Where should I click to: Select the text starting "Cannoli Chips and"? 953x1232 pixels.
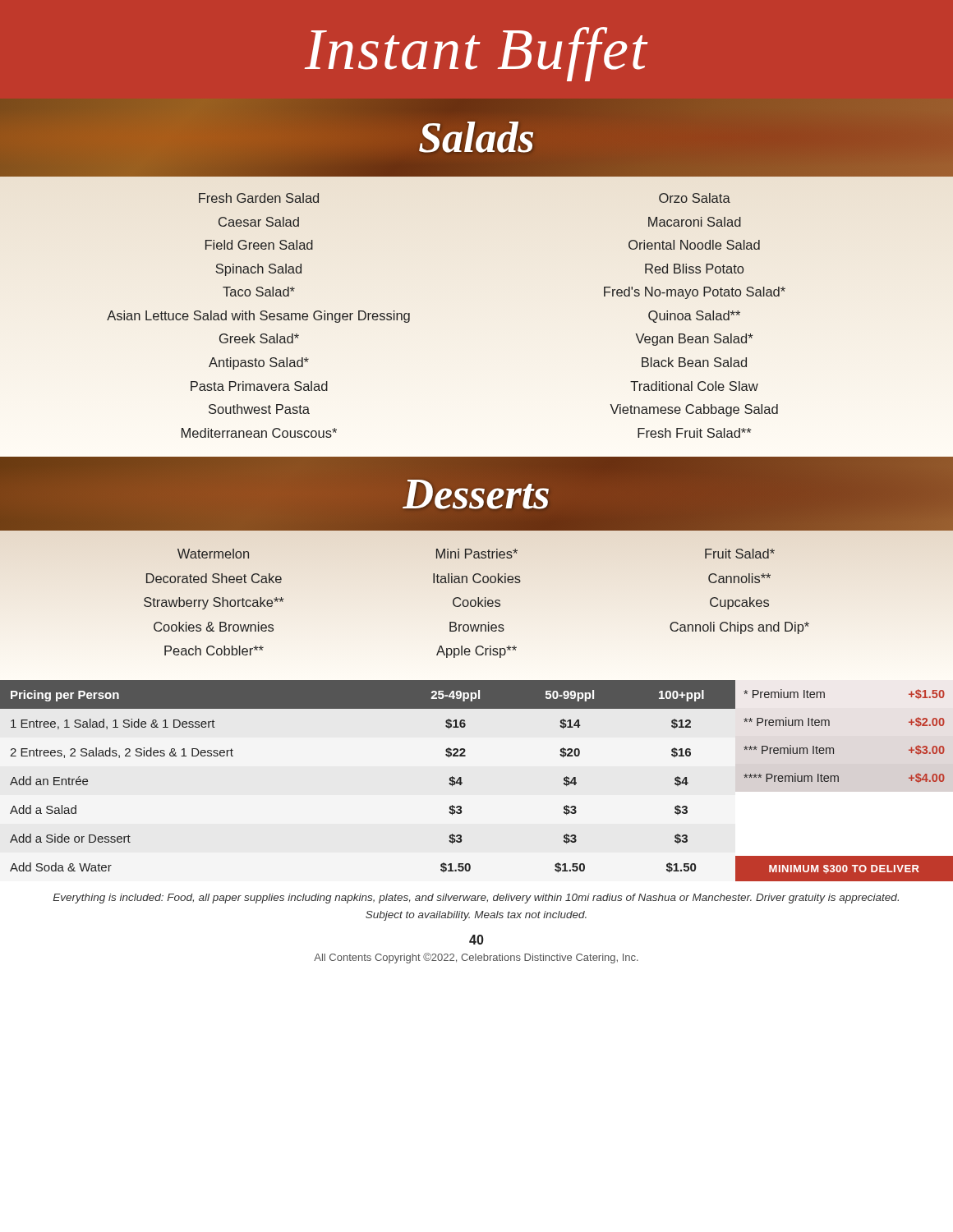tap(739, 627)
